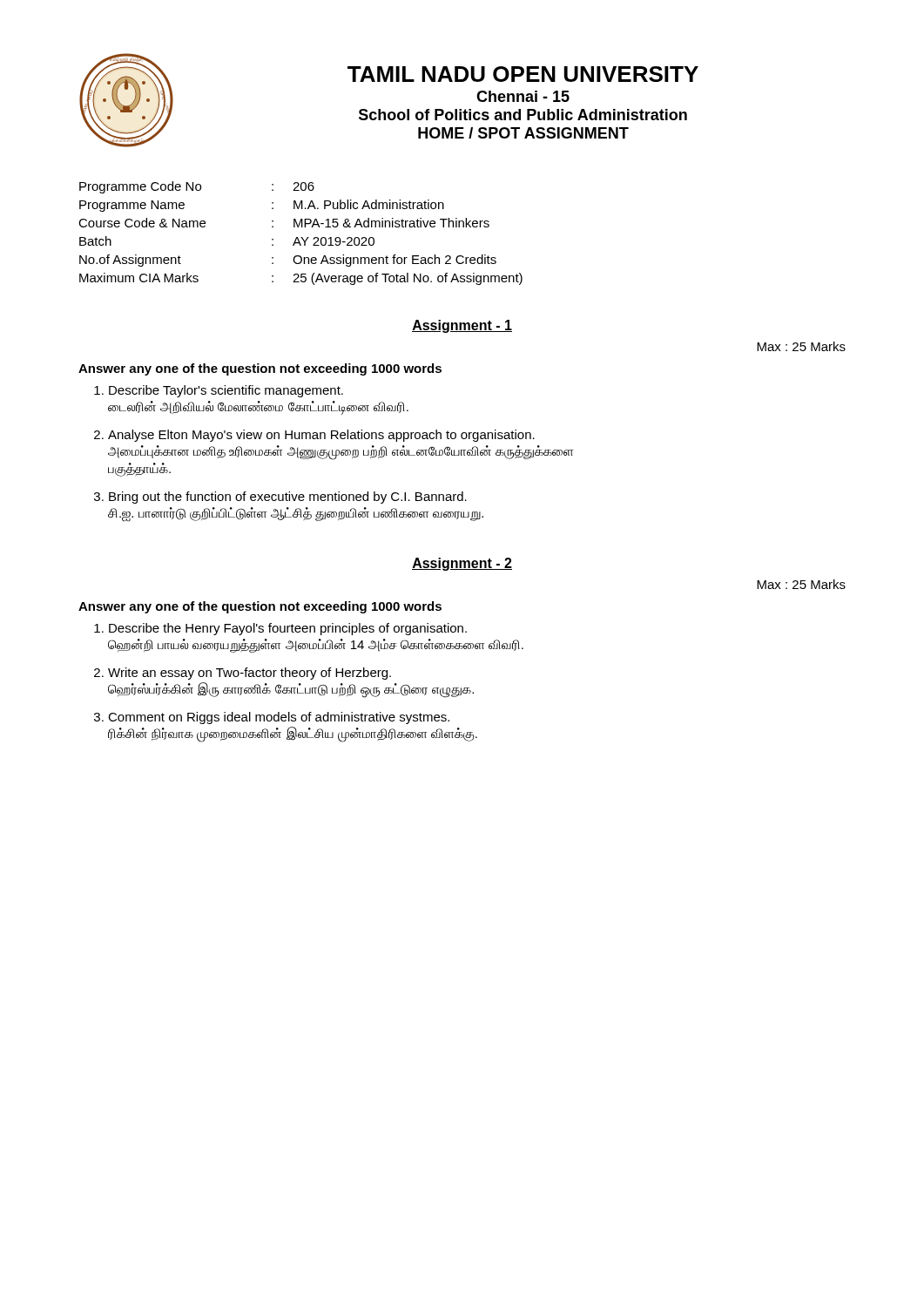This screenshot has height=1307, width=924.
Task: Select the list item that reads "Comment on Riggs ideal models of administrative systmes."
Action: [477, 725]
